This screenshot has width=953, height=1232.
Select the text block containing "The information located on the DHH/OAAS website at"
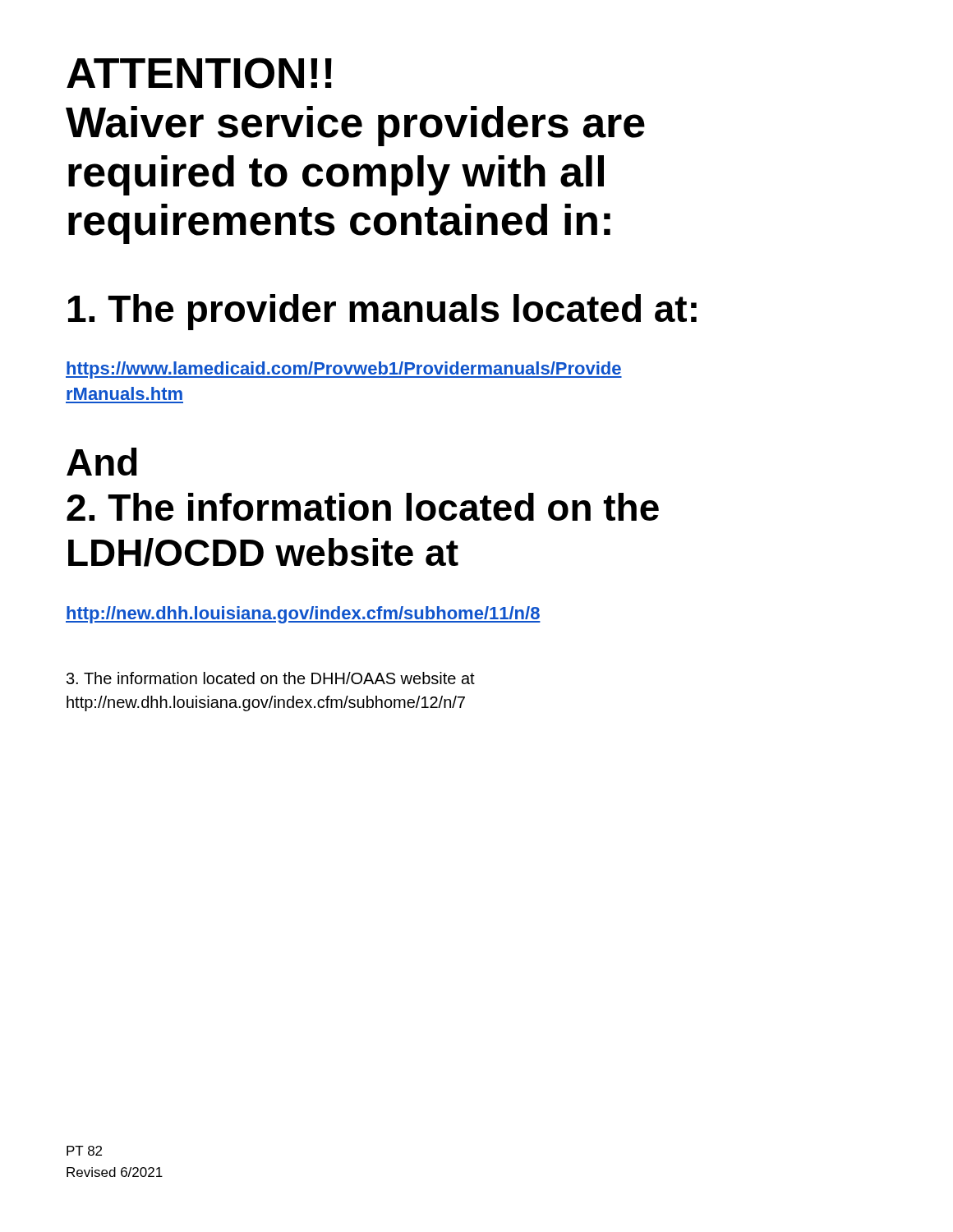[270, 691]
